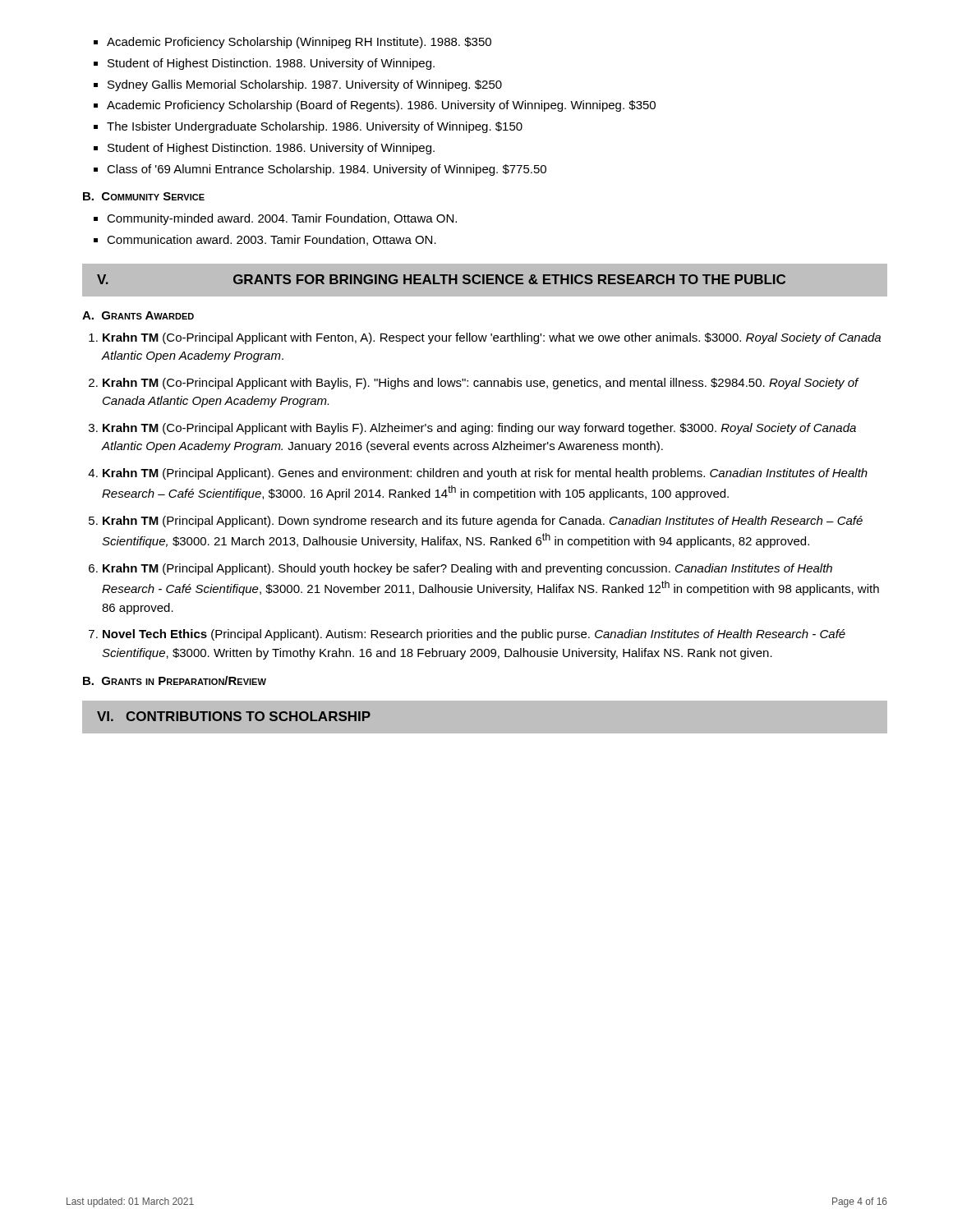Click the passage that begins "The Isbister Undergraduate Scholarship. 1986. University"
Viewport: 953px width, 1232px height.
pyautogui.click(x=315, y=126)
